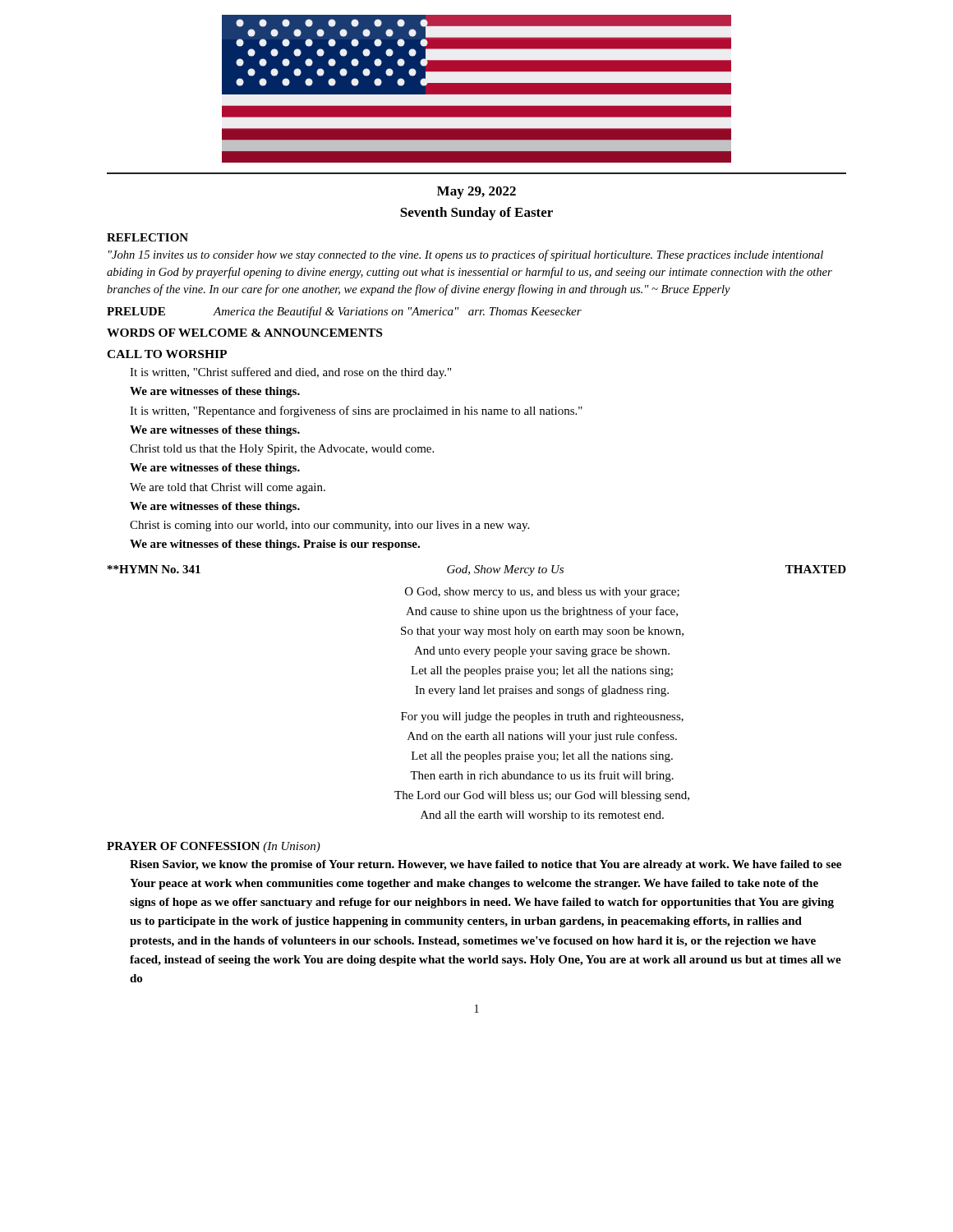Viewport: 953px width, 1232px height.
Task: Locate the section header that says "CALL TO WORSHIP"
Action: pyautogui.click(x=167, y=354)
